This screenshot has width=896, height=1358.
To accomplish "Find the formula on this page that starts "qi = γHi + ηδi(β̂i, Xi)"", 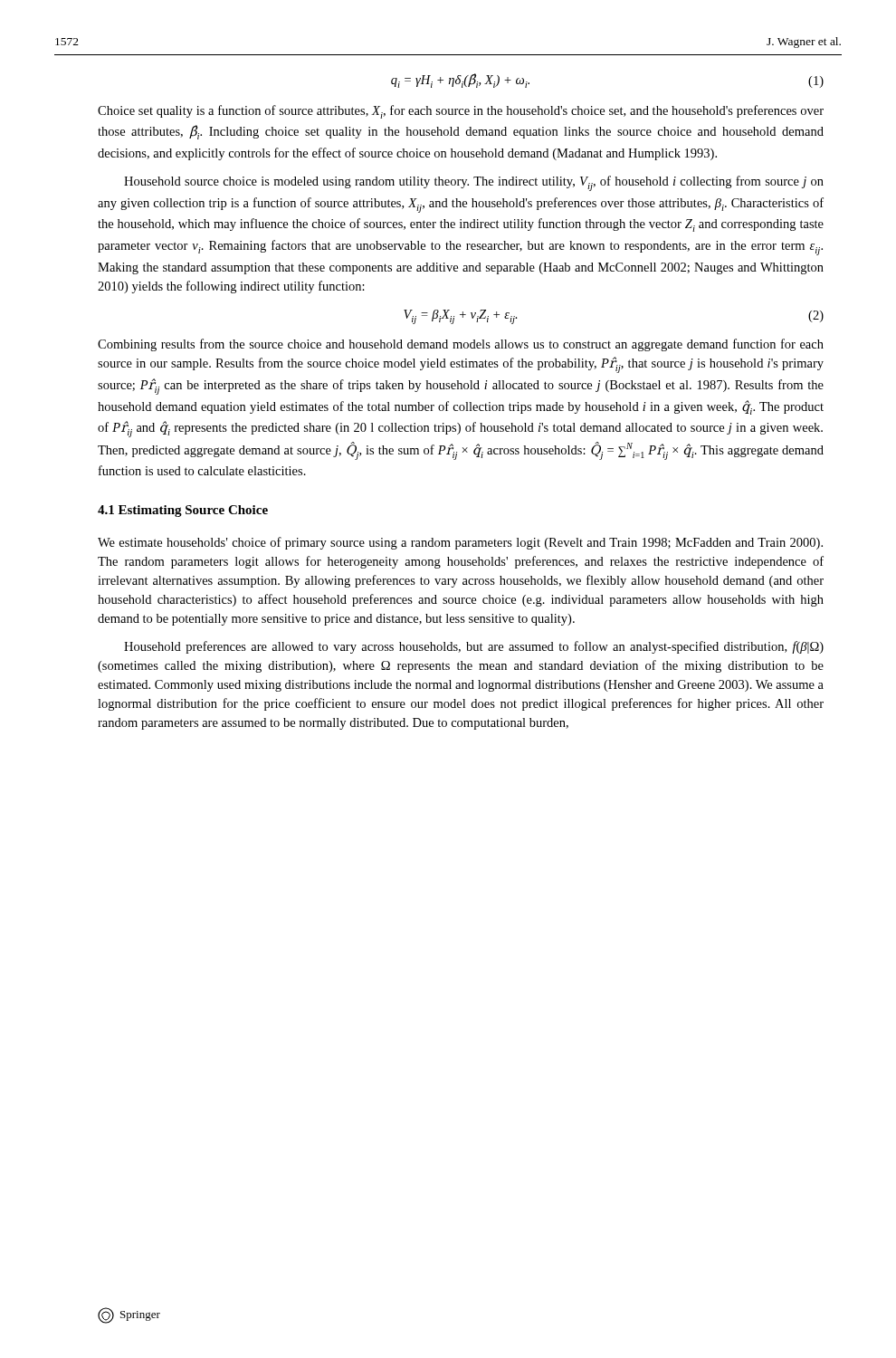I will 466,80.
